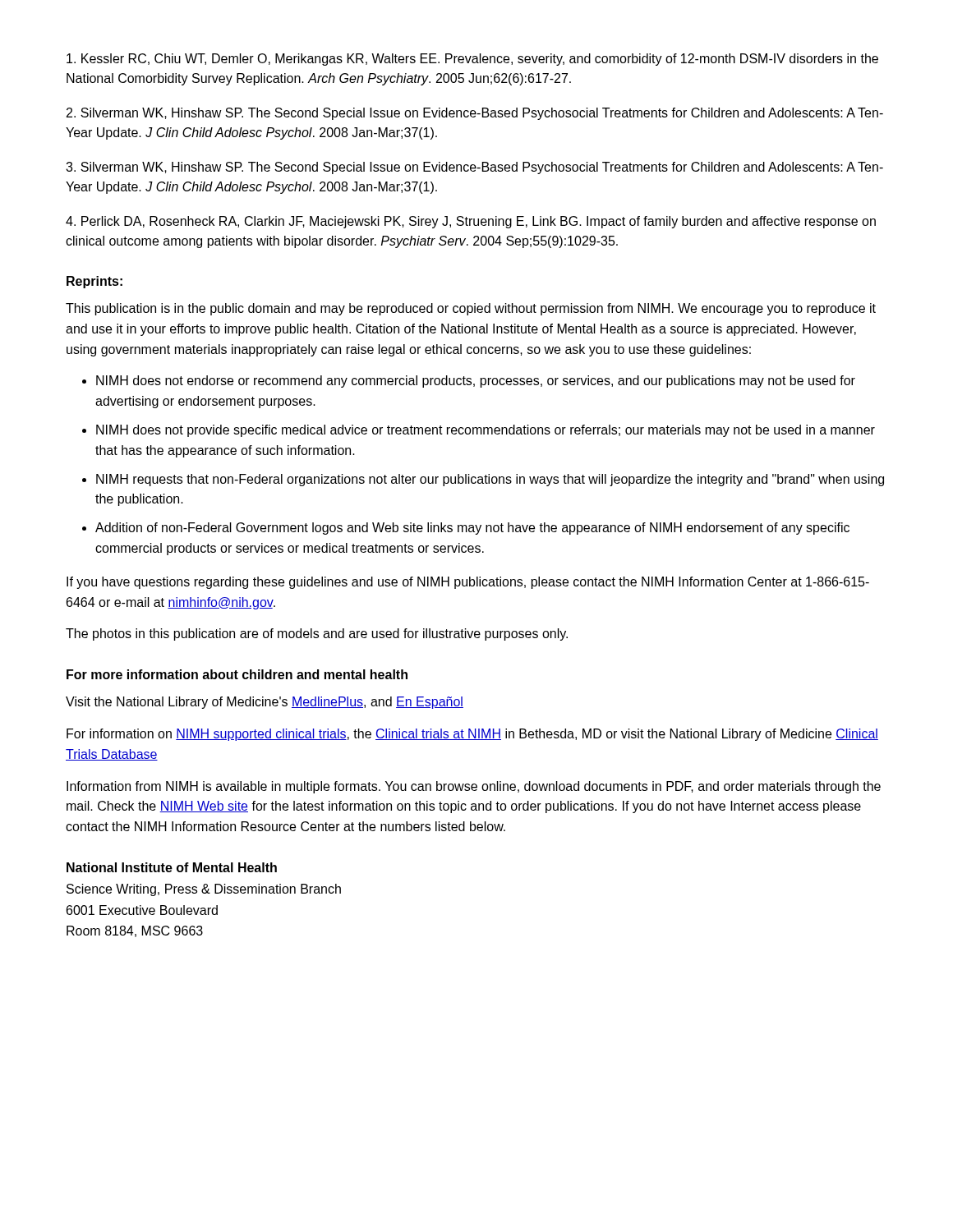The height and width of the screenshot is (1232, 953).
Task: Select the text block containing "The photos in"
Action: click(317, 634)
